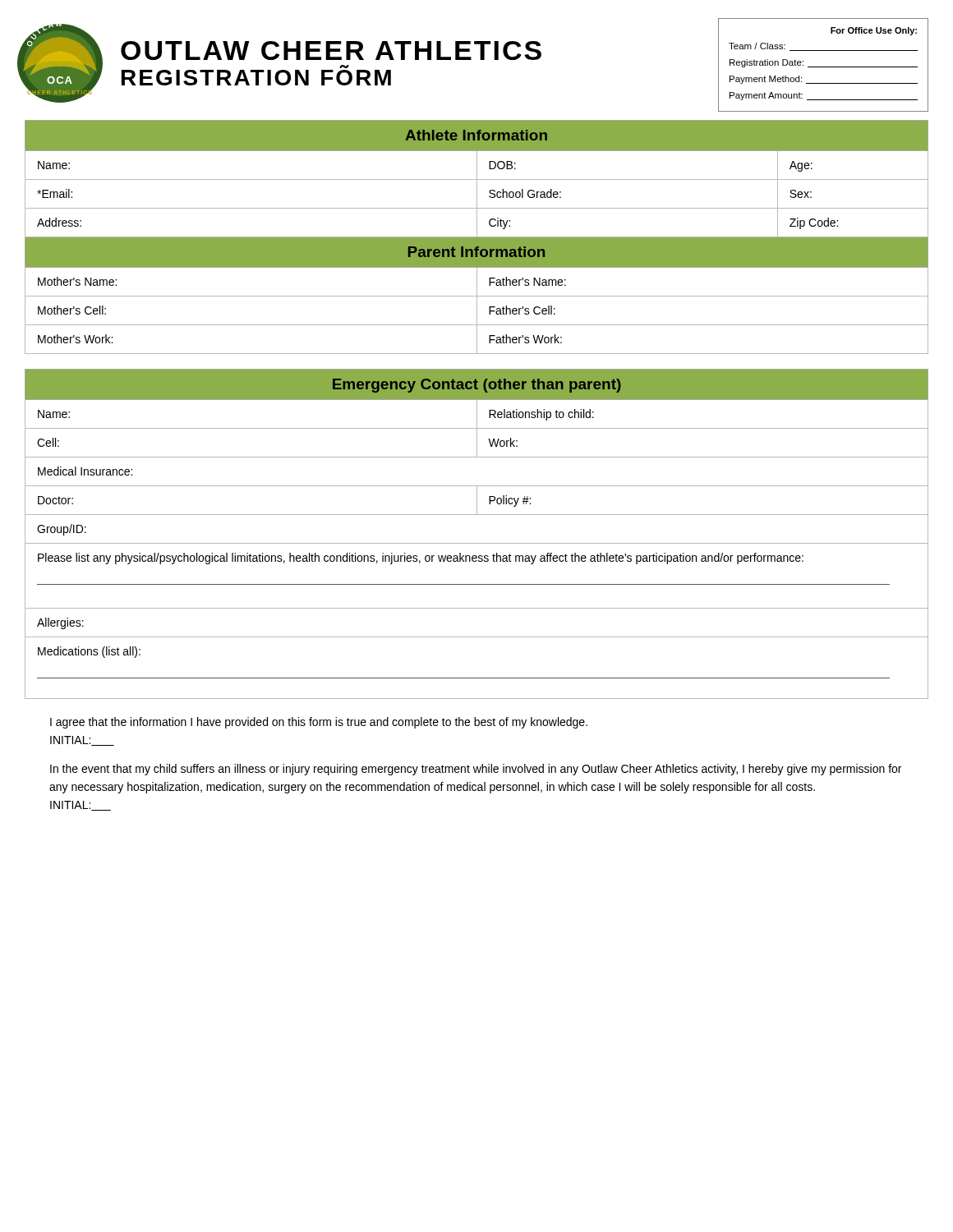Screen dimensions: 1232x953
Task: Find the table that mentions "Mother's Cell:"
Action: point(476,237)
